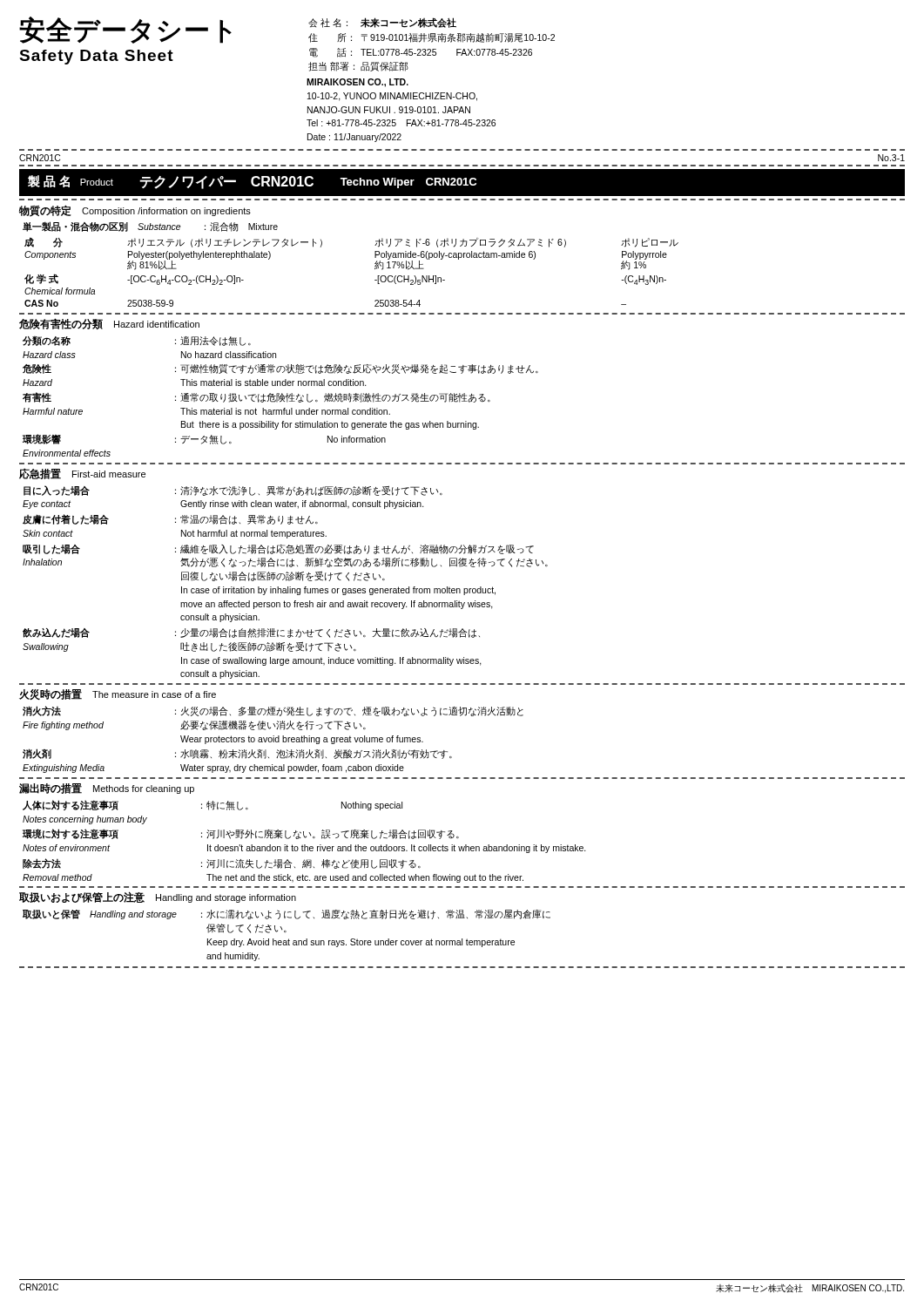Locate the text block that says "取扱いと保管 Handling and storage ：水に濡れないようにして、過度な熱と直射日光を避け、常温、常湿の屋内倉庫に 保管してください。 Keep dry."

[464, 936]
